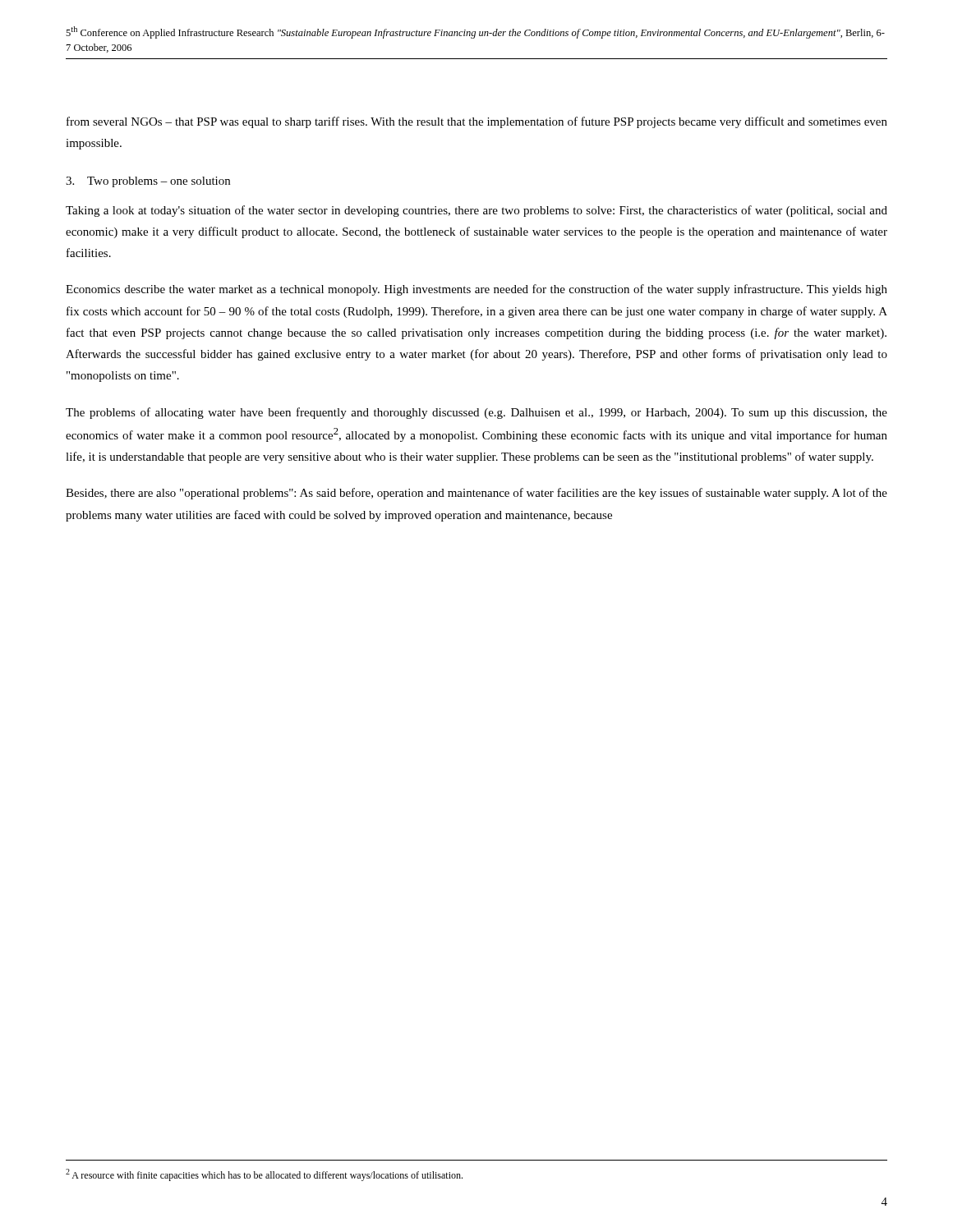Image resolution: width=953 pixels, height=1232 pixels.
Task: Locate the text block with the text "Besides, there are also "operational"
Action: [x=476, y=504]
